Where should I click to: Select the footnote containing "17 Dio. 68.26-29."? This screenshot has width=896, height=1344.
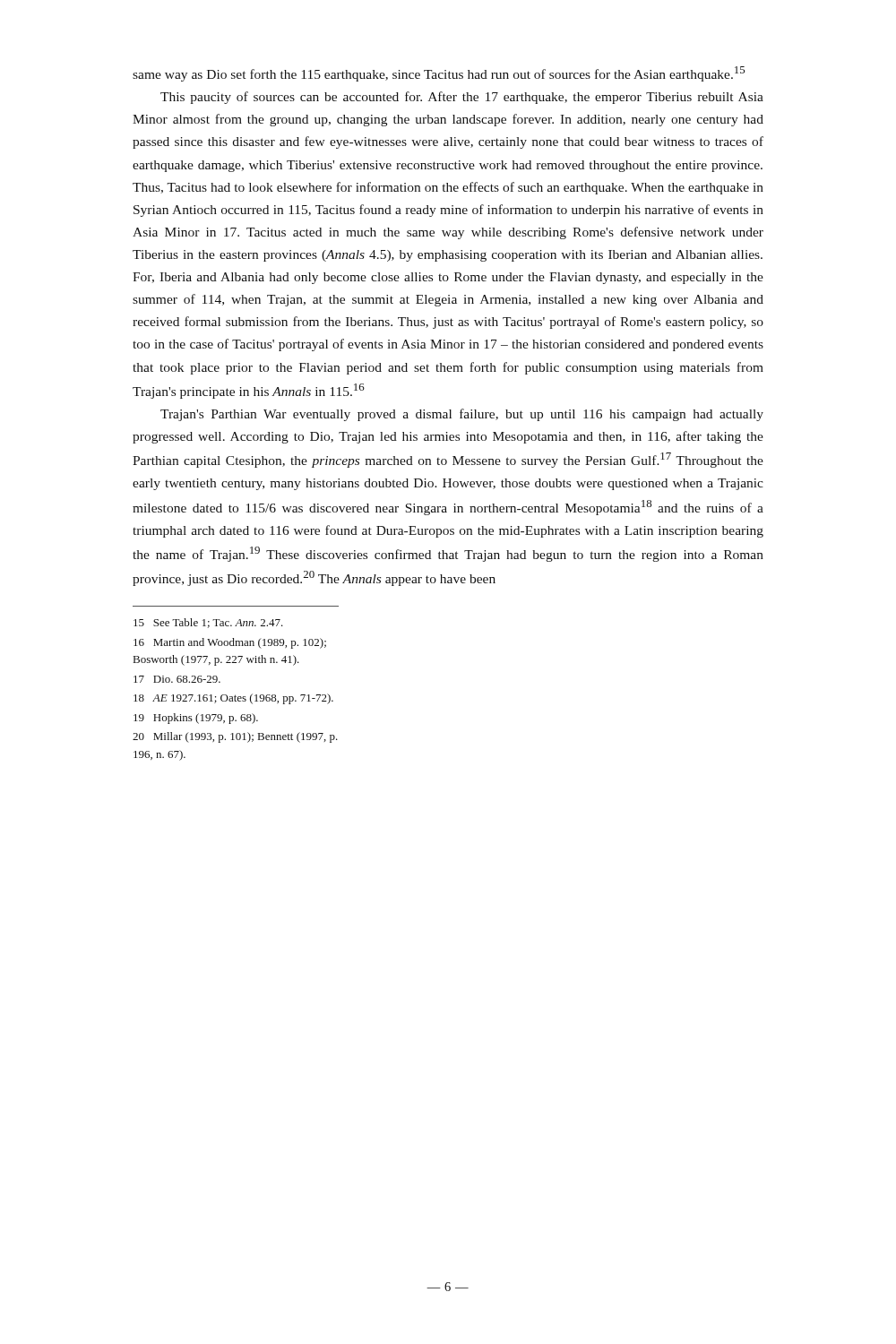(177, 679)
